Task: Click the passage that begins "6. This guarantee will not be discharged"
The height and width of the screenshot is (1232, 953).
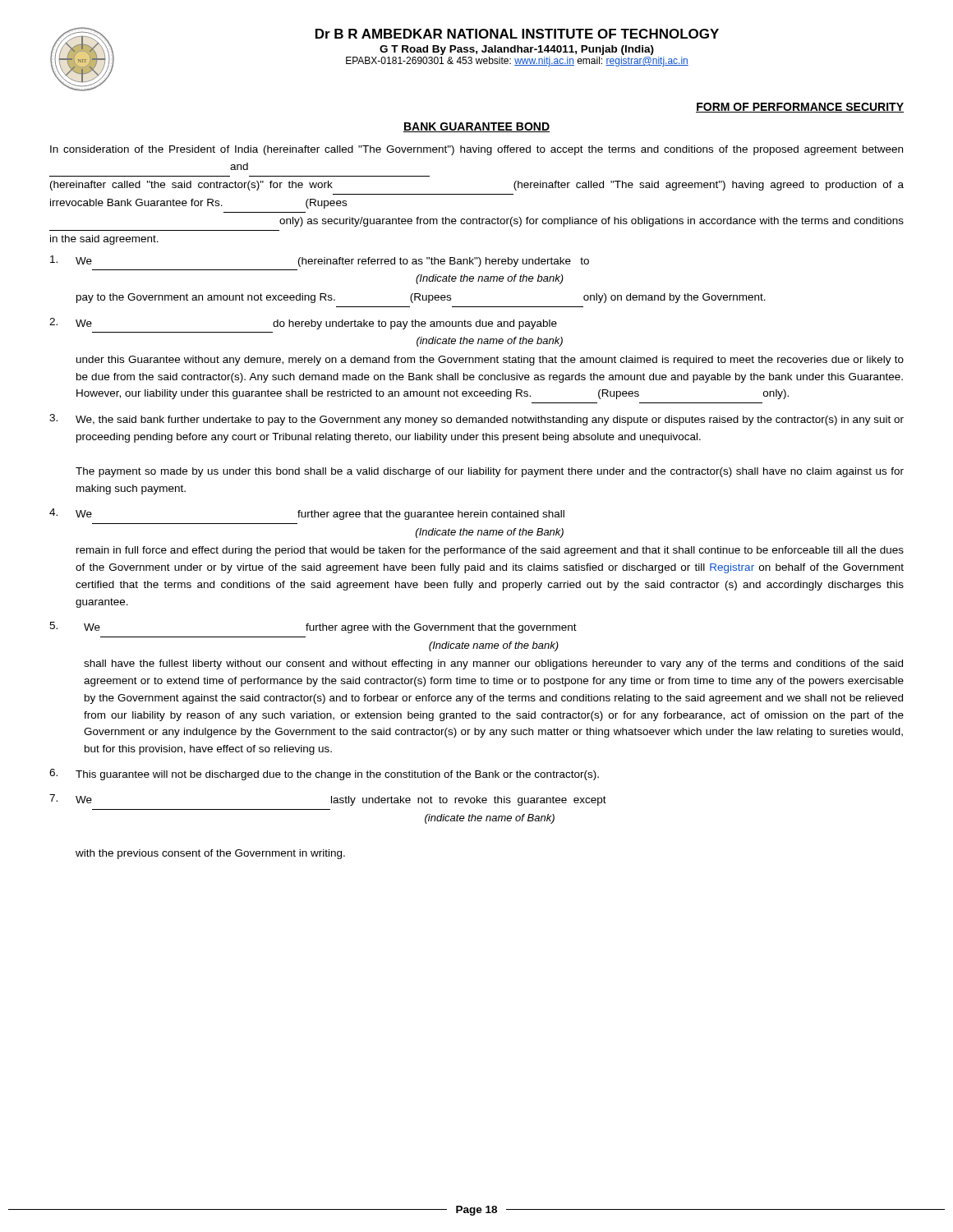Action: pos(476,775)
